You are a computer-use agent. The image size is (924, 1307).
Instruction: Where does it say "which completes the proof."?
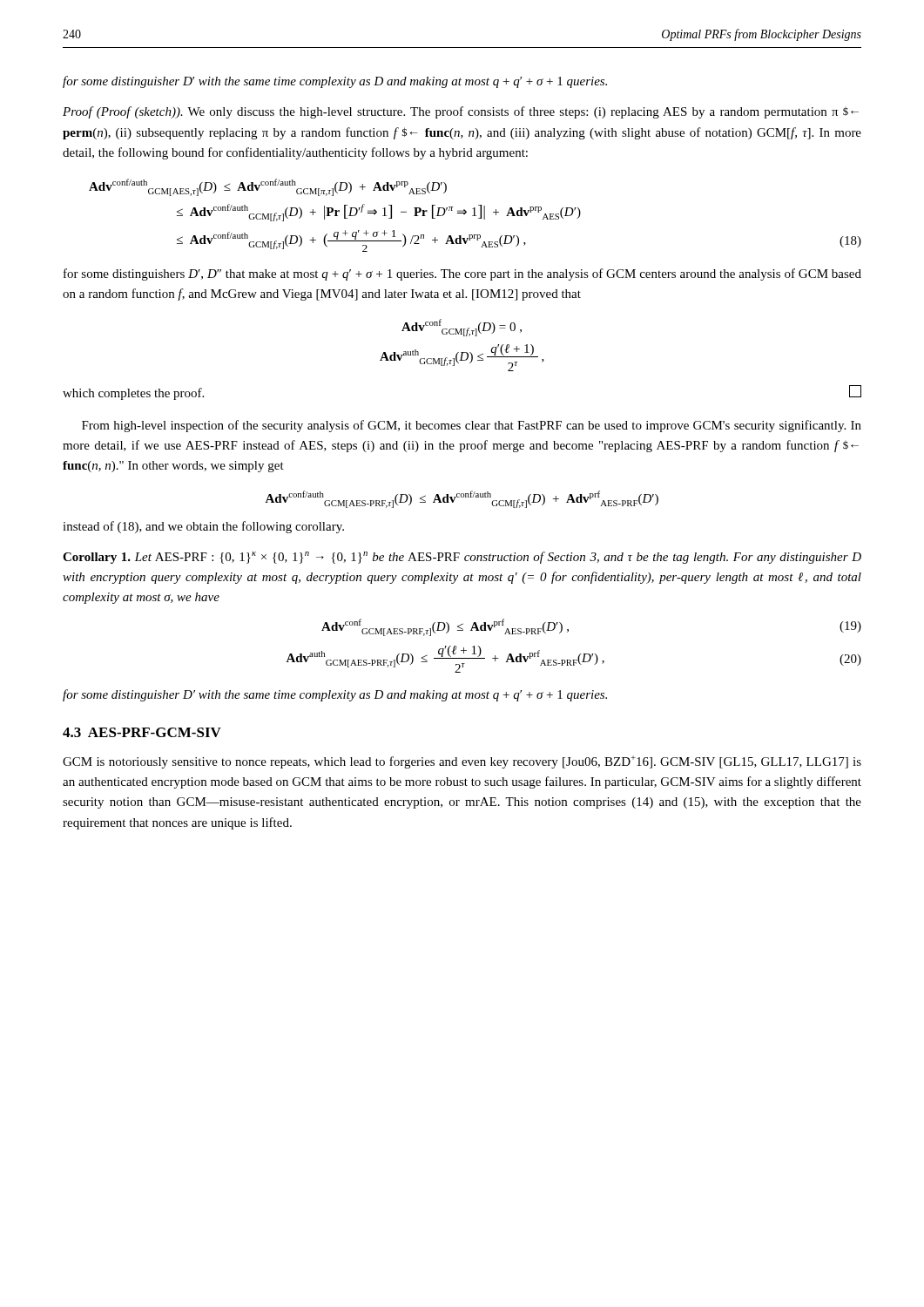coord(132,393)
